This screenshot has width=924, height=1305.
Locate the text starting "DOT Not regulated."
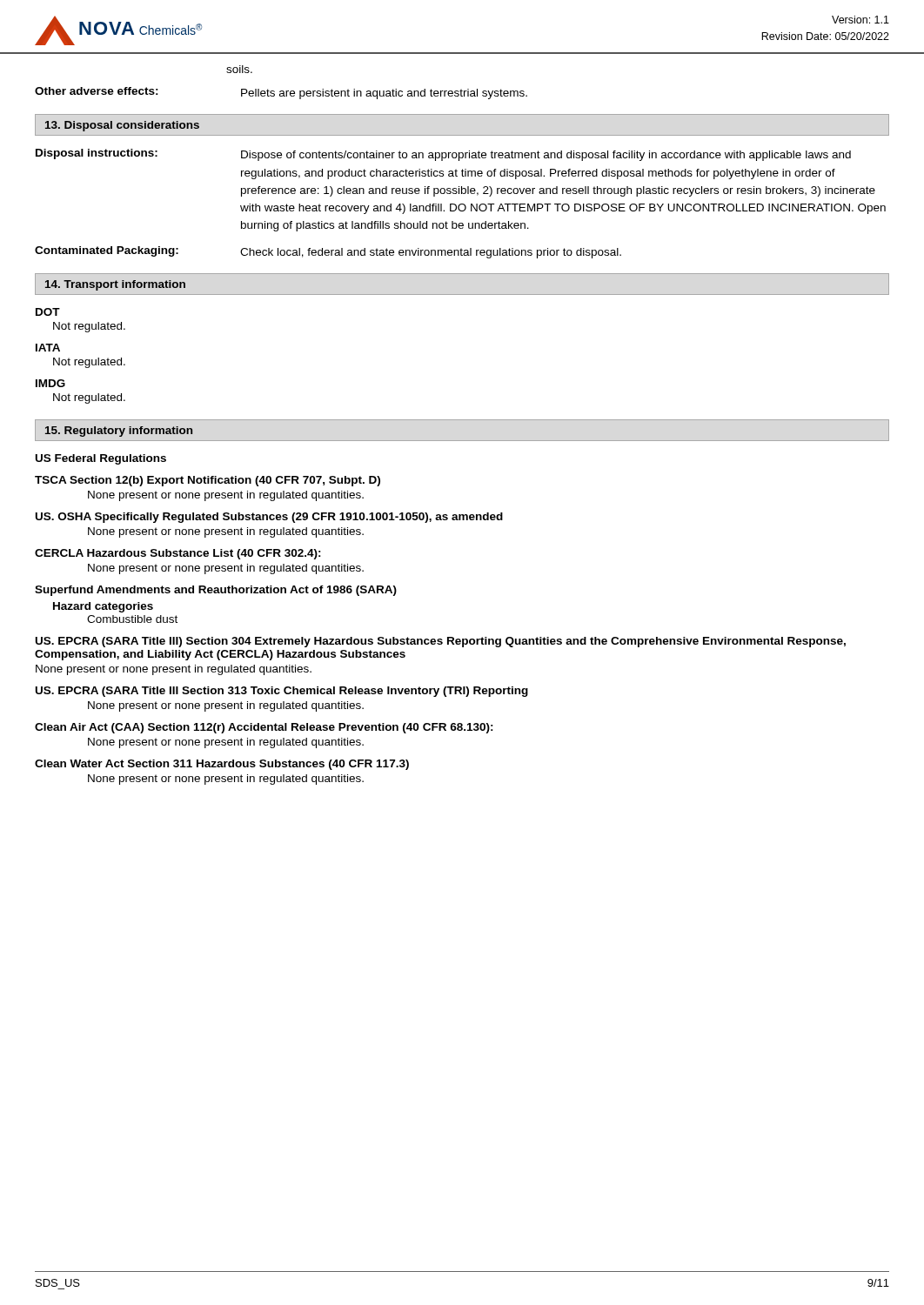(x=48, y=312)
